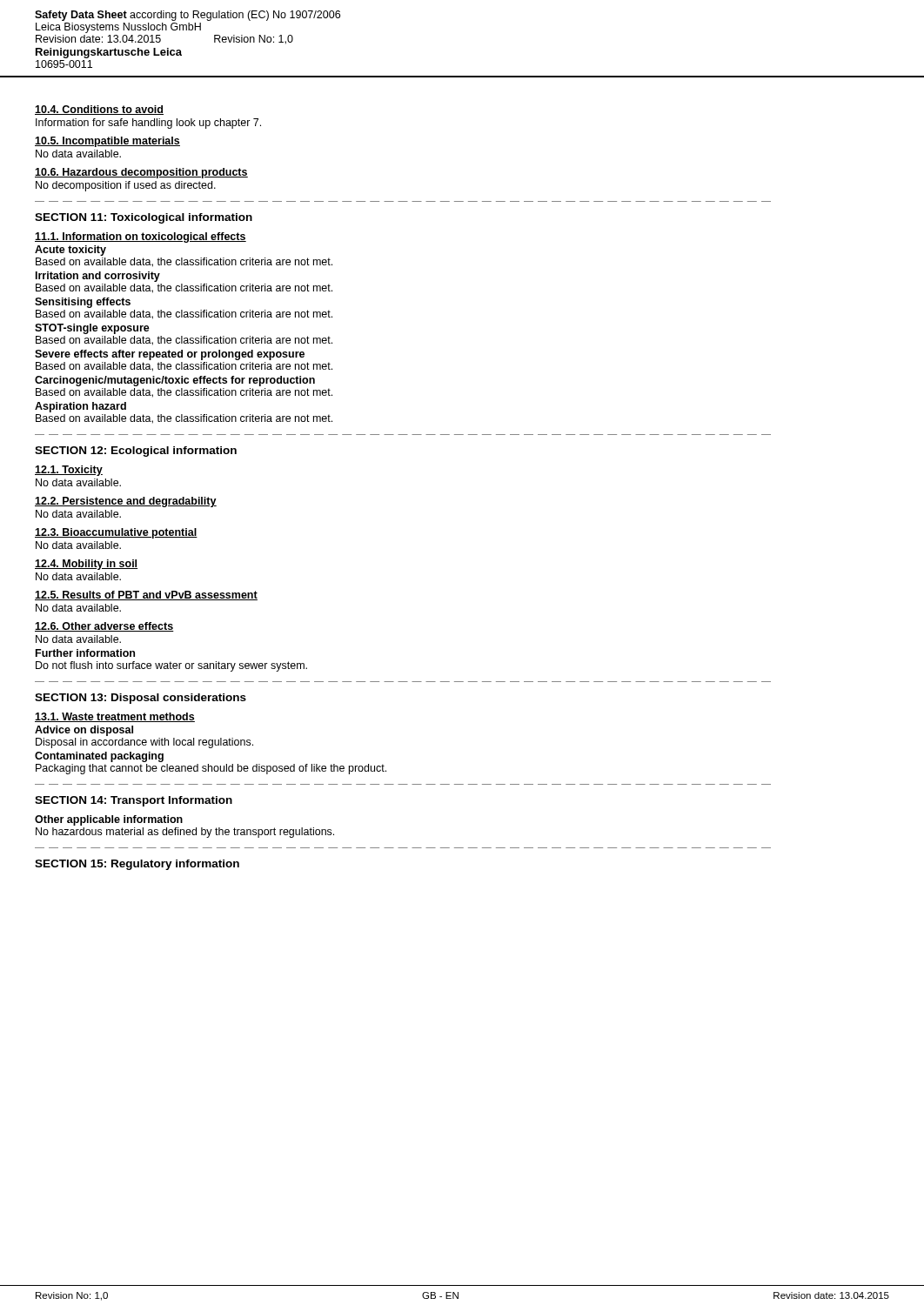Where is the passage that starts "Contaminated packaging Packaging that cannot be cleaned should"?

[x=211, y=762]
